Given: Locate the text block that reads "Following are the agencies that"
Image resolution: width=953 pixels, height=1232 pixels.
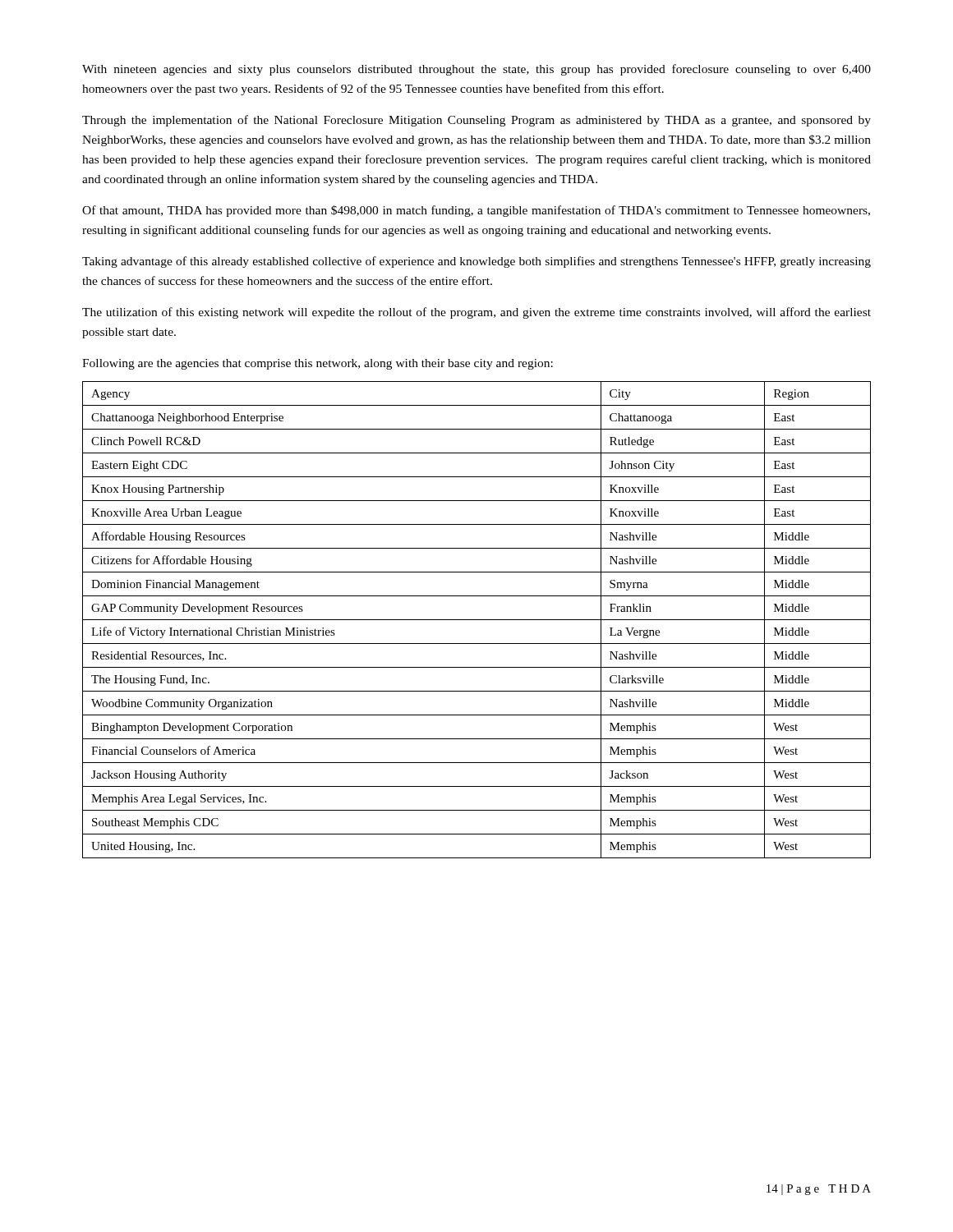Looking at the screenshot, I should [318, 363].
